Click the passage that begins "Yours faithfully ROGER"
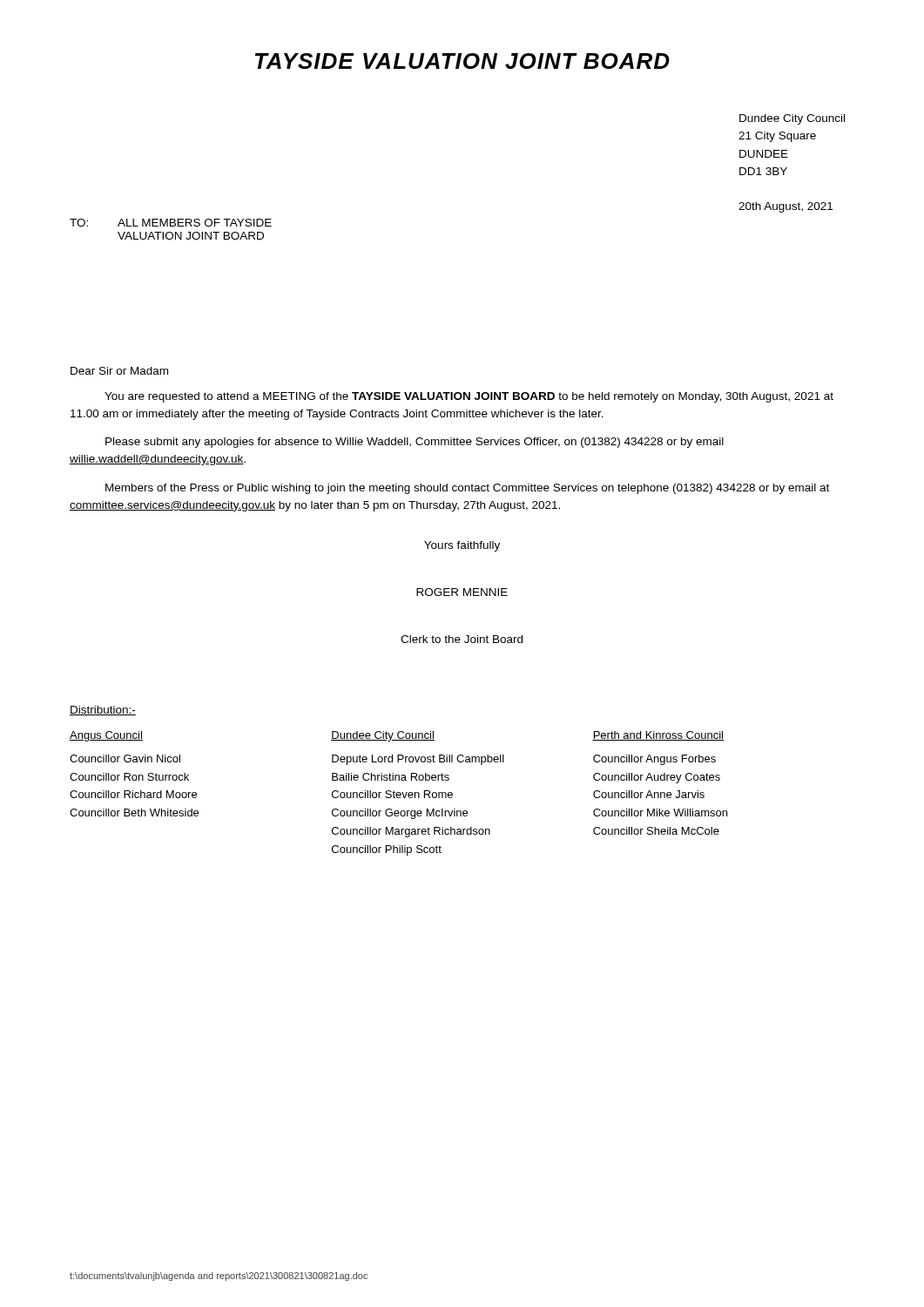 click(462, 592)
